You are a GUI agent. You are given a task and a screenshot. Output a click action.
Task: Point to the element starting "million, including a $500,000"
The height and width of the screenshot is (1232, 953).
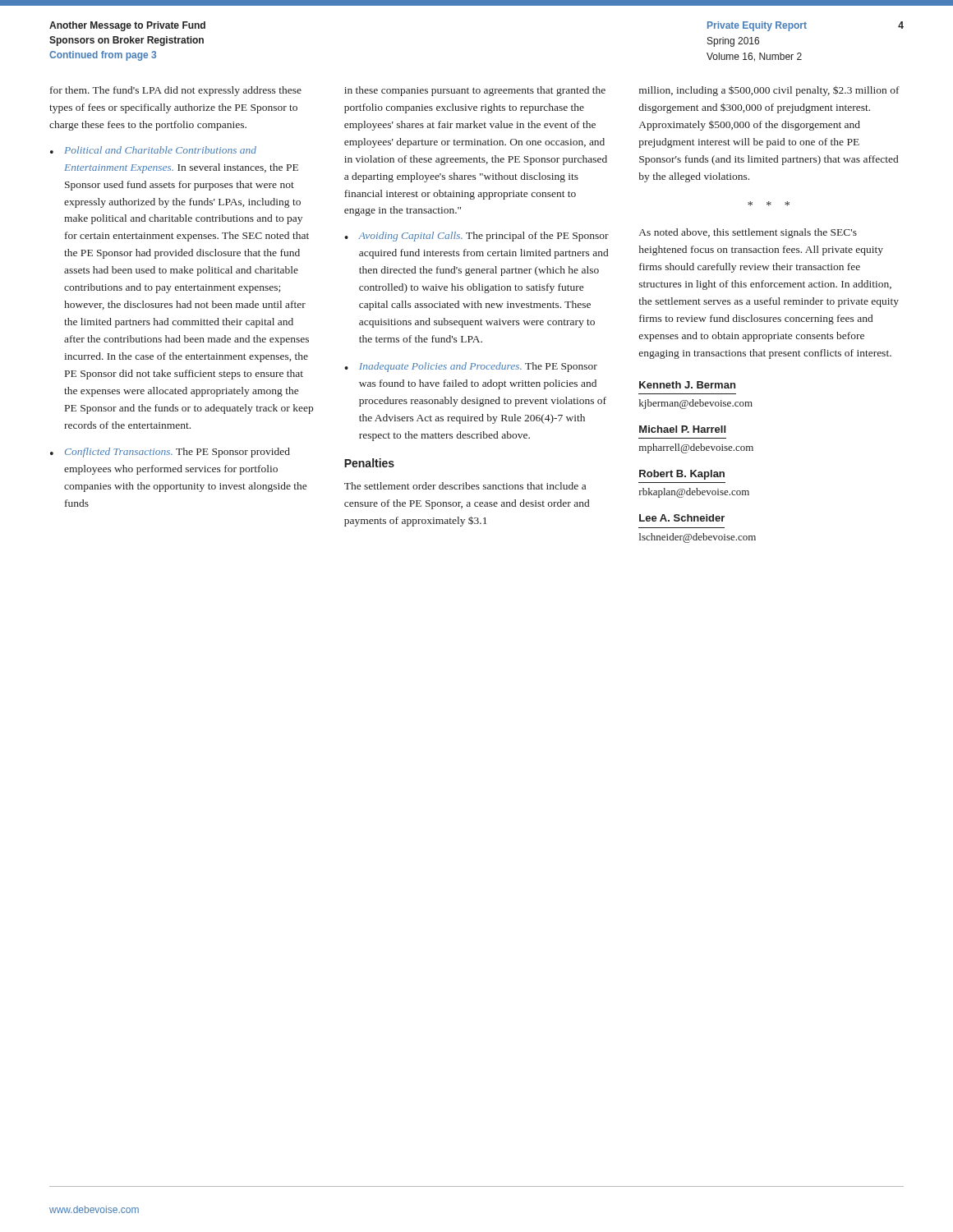[769, 133]
